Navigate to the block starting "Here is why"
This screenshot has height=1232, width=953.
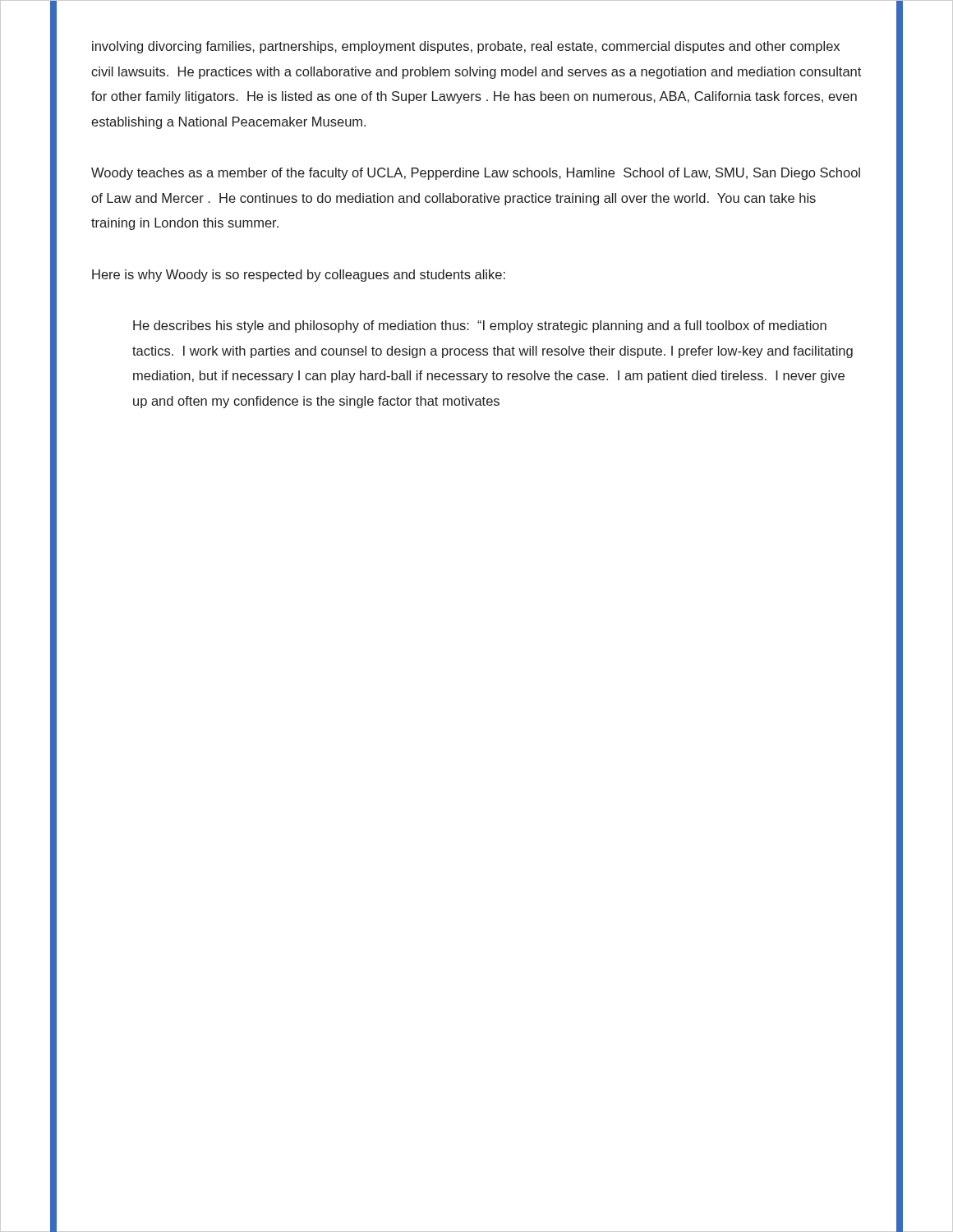299,274
